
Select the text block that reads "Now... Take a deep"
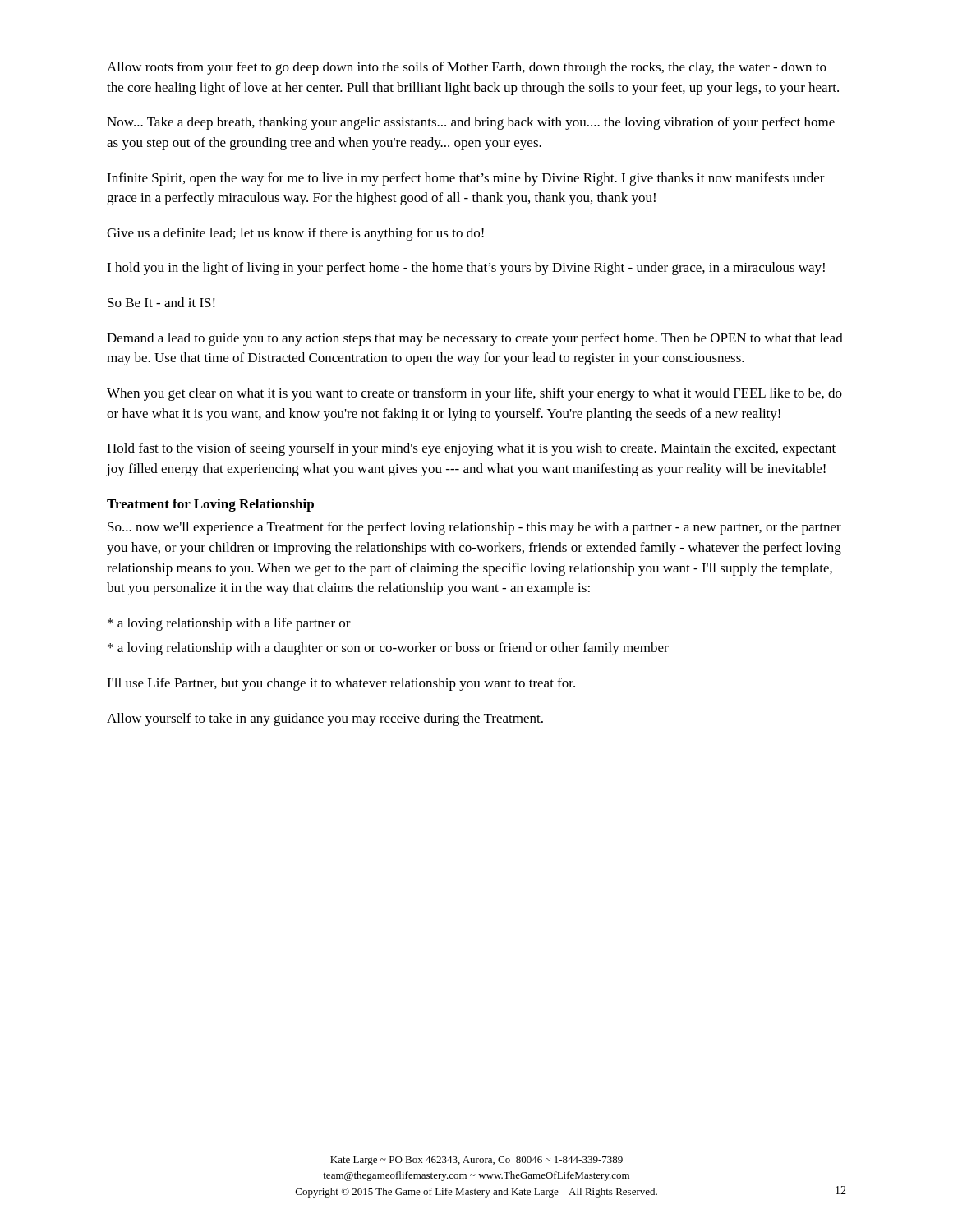point(471,132)
